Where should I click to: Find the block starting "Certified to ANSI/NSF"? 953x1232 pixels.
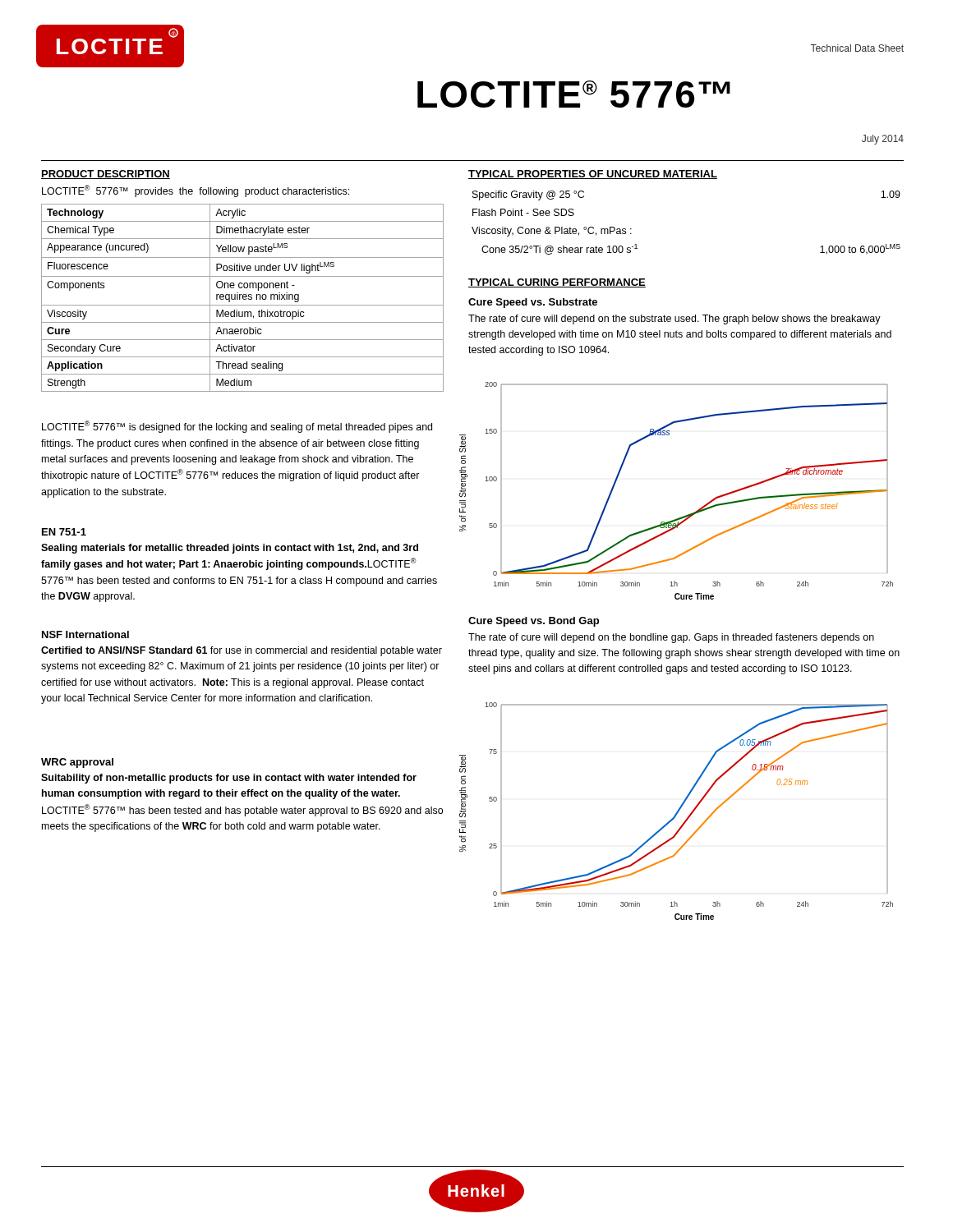pos(241,674)
